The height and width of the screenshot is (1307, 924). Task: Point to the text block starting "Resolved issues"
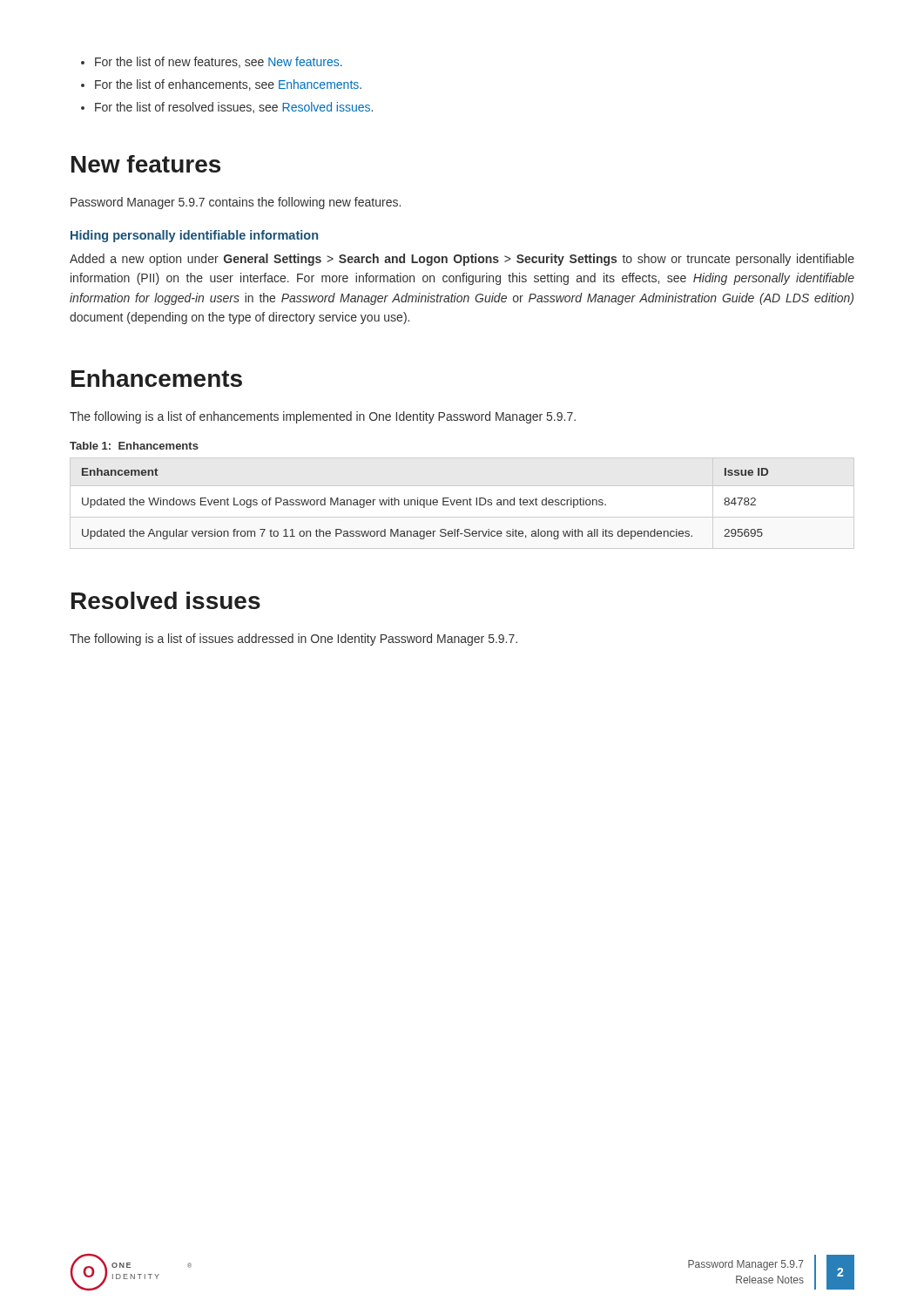(x=165, y=601)
